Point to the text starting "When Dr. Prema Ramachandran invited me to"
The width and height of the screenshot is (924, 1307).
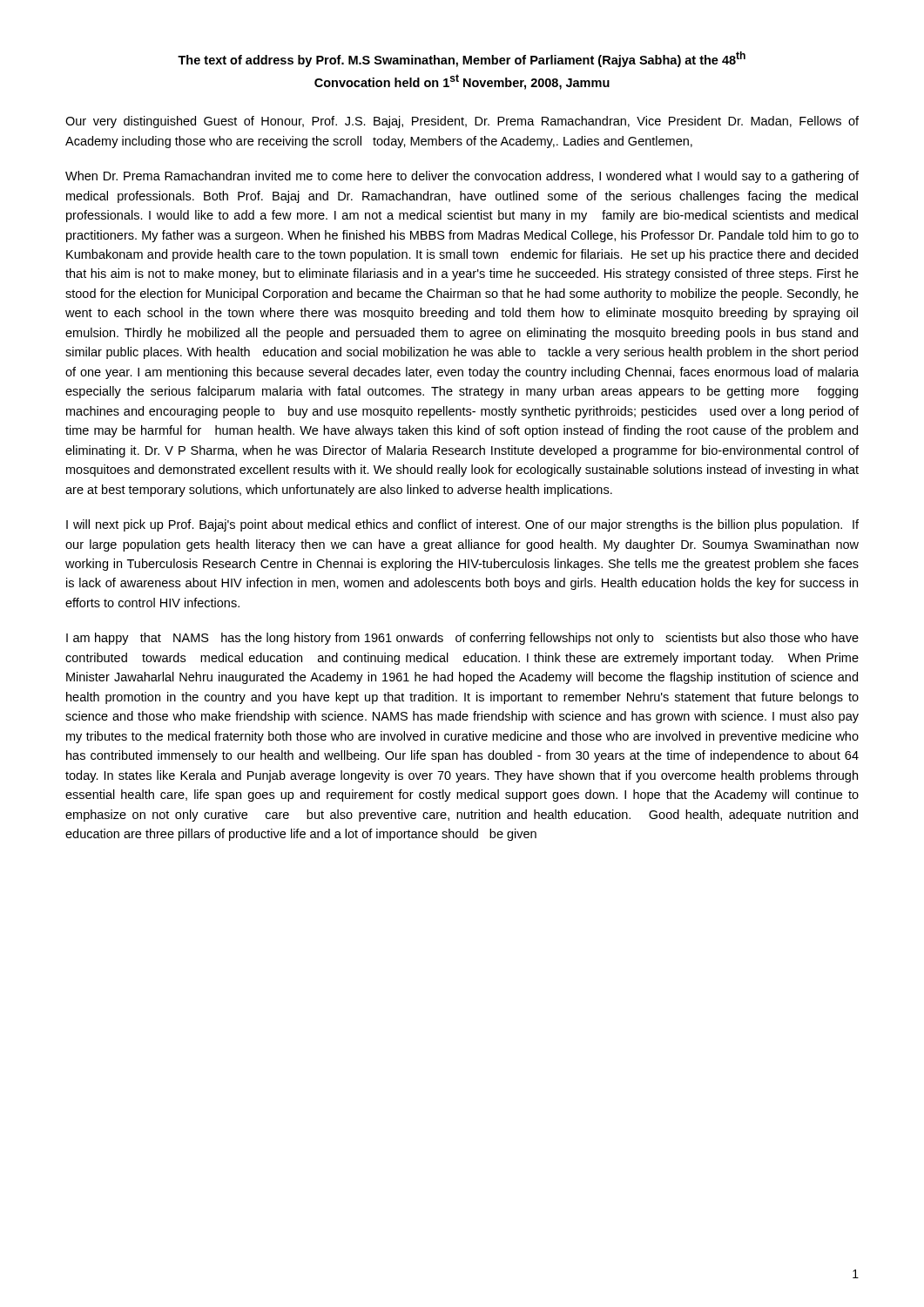click(462, 333)
